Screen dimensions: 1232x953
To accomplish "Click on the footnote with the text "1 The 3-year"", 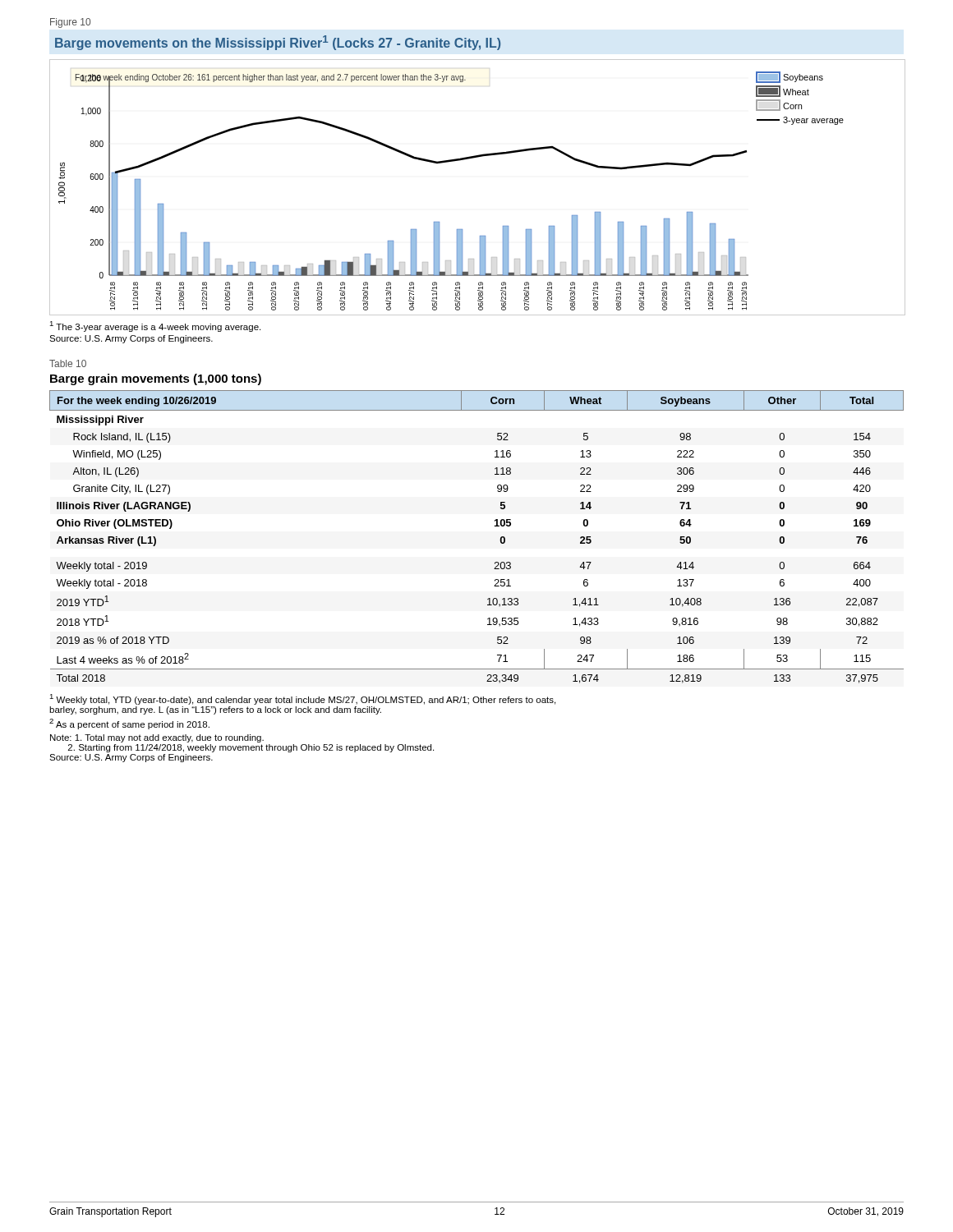I will pos(155,325).
